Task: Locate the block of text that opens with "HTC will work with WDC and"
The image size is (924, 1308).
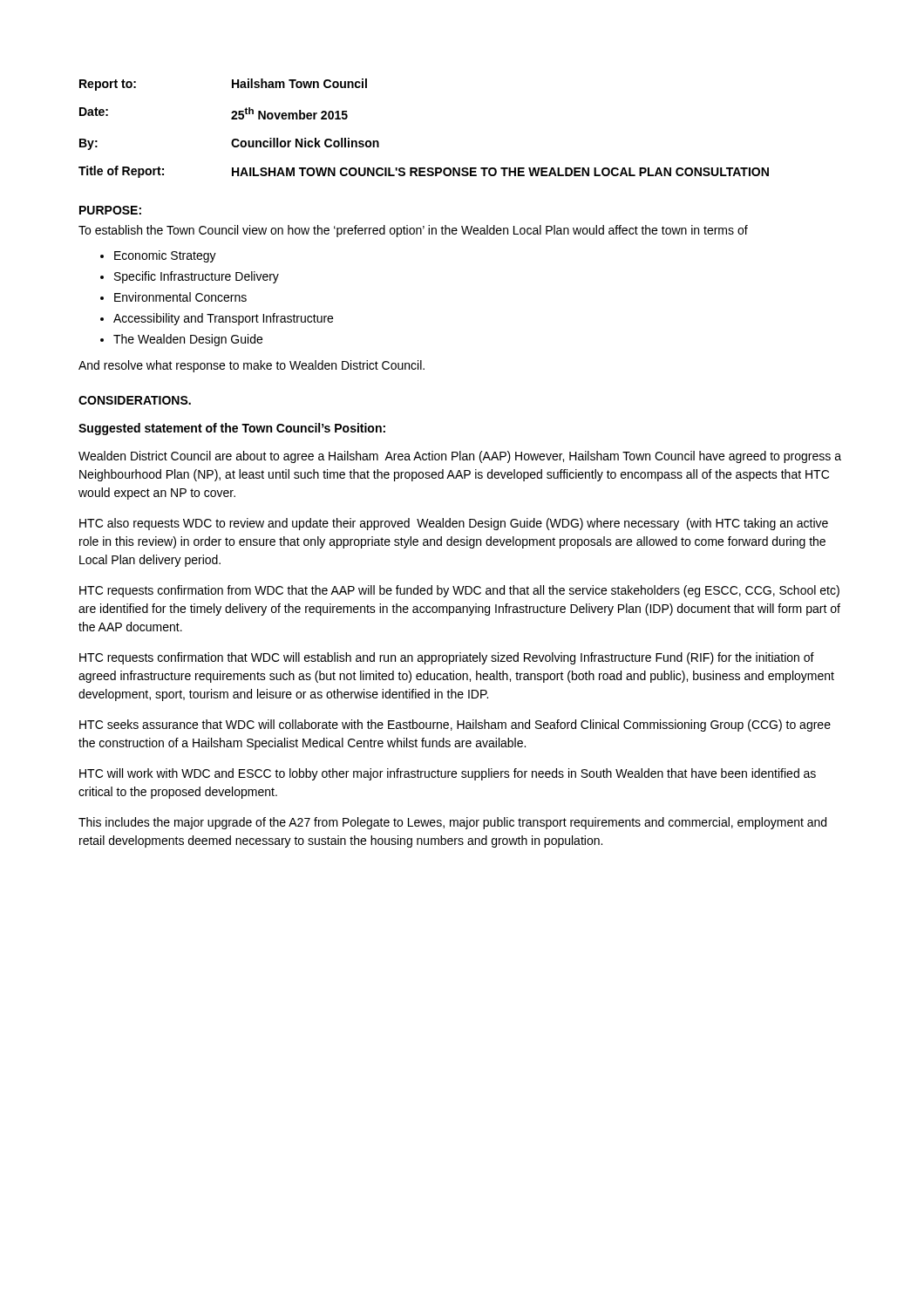Action: pyautogui.click(x=447, y=783)
